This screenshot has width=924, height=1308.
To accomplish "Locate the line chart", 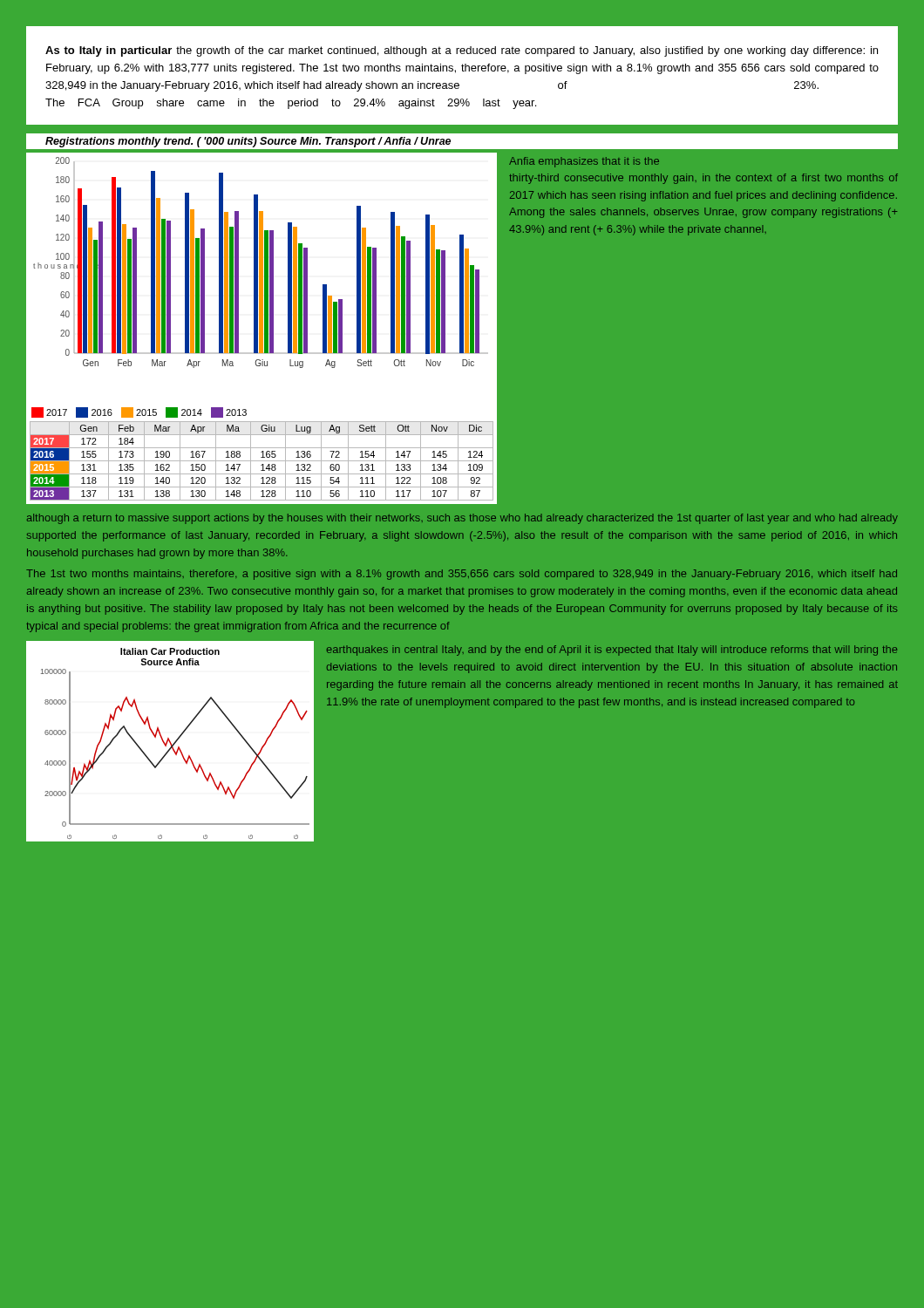I will tap(170, 741).
